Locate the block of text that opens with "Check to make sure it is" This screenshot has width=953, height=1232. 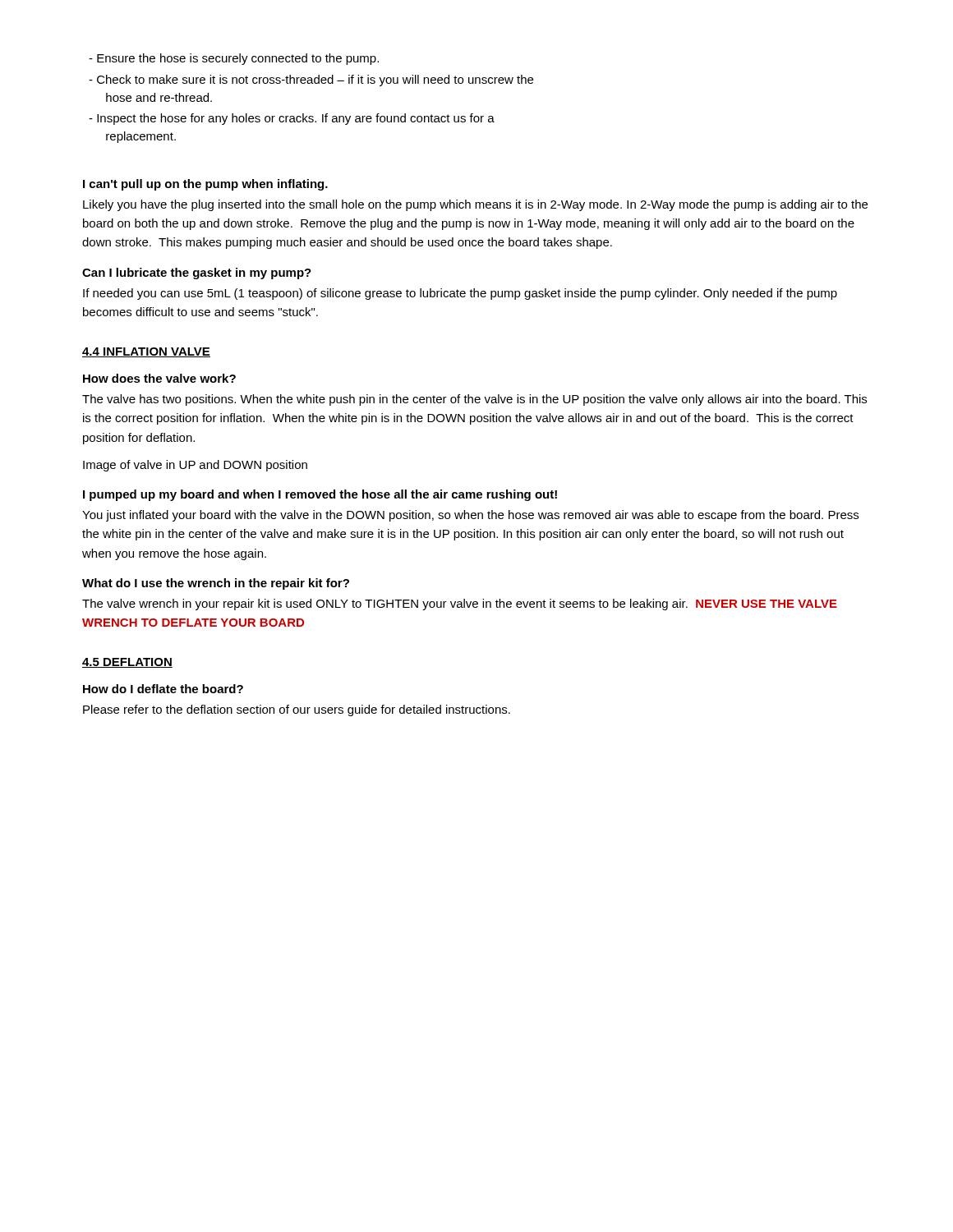coord(311,88)
